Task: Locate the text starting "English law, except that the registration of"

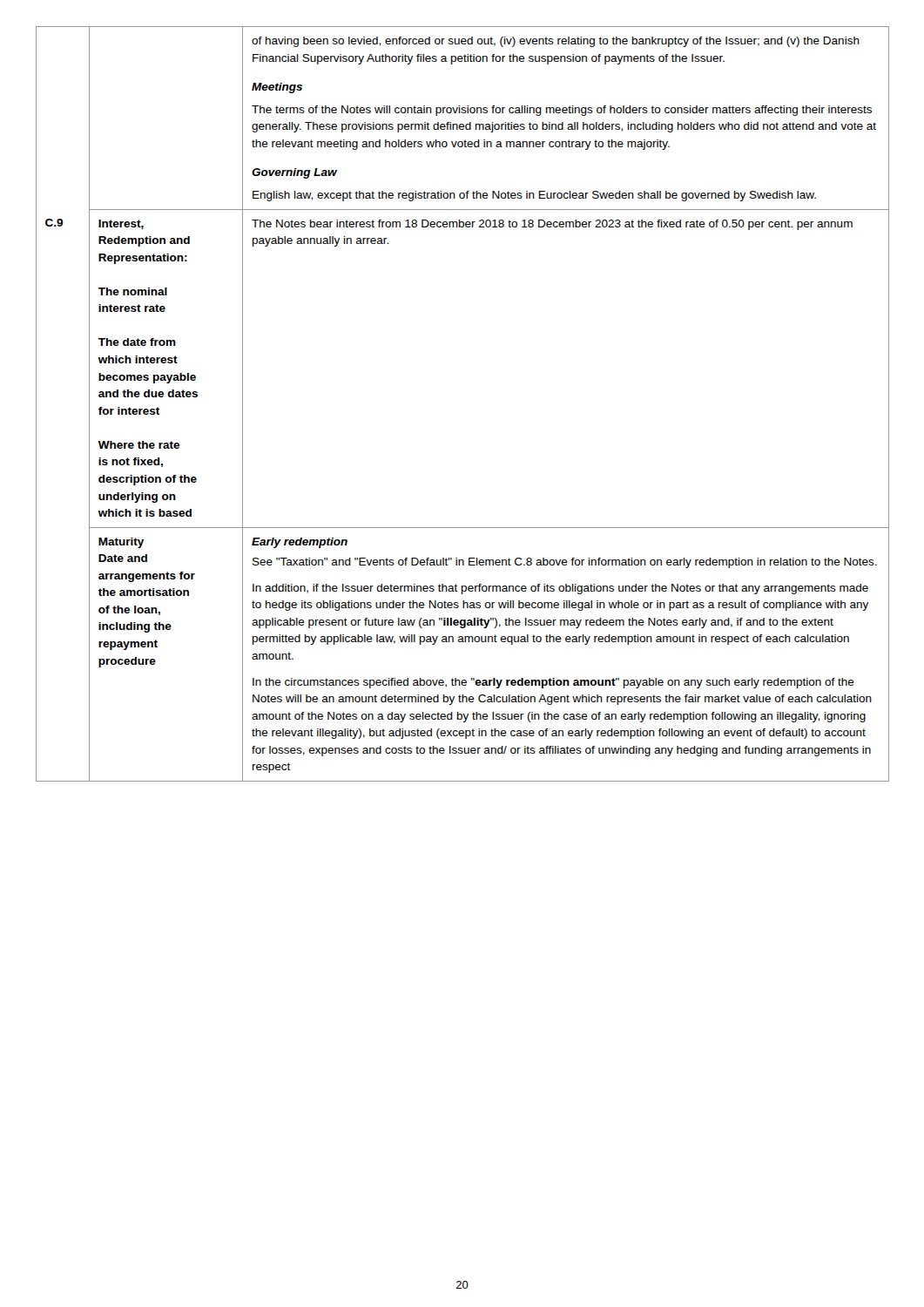Action: coord(565,195)
